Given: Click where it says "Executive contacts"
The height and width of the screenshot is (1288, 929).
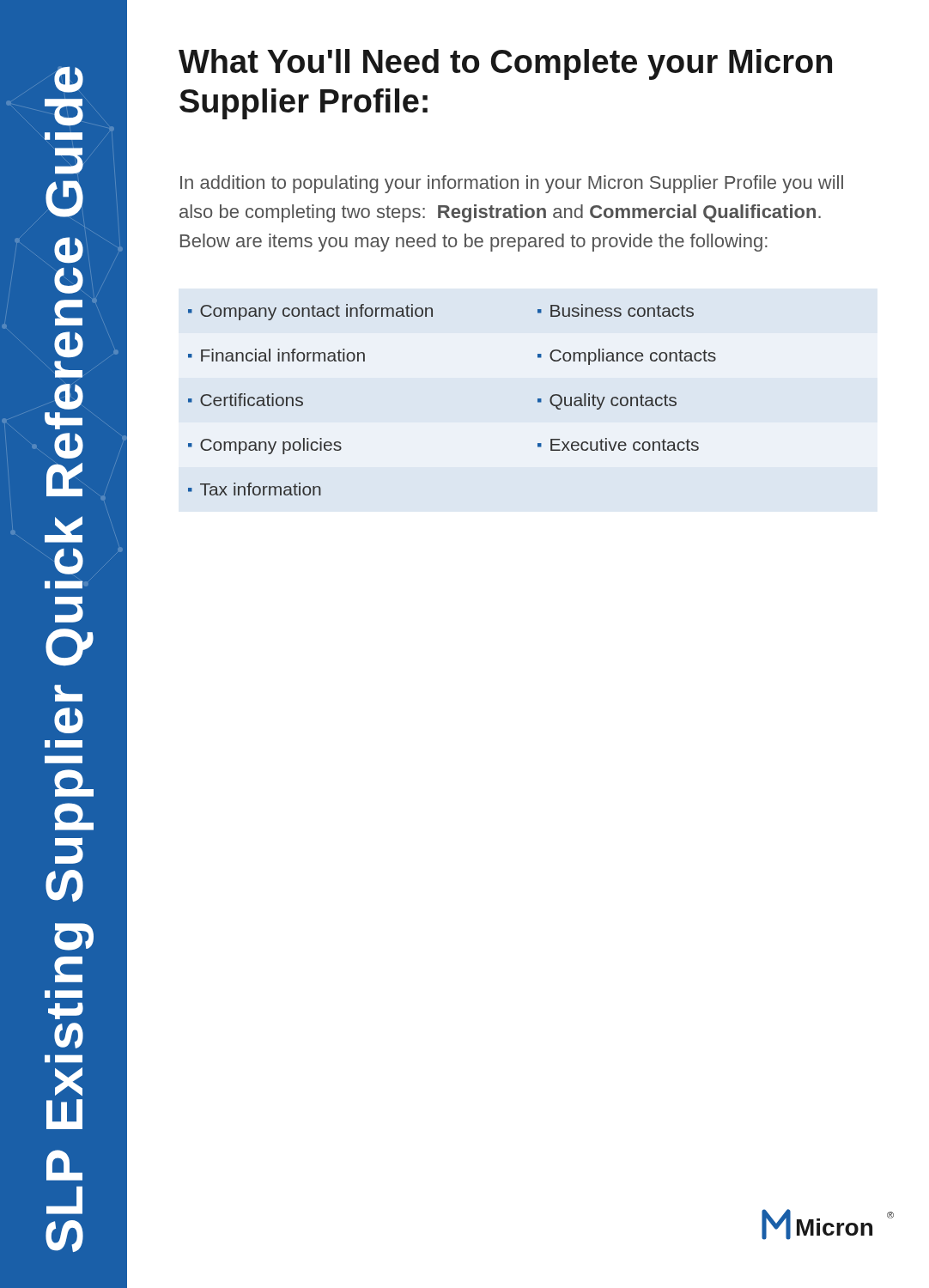Looking at the screenshot, I should (x=624, y=445).
